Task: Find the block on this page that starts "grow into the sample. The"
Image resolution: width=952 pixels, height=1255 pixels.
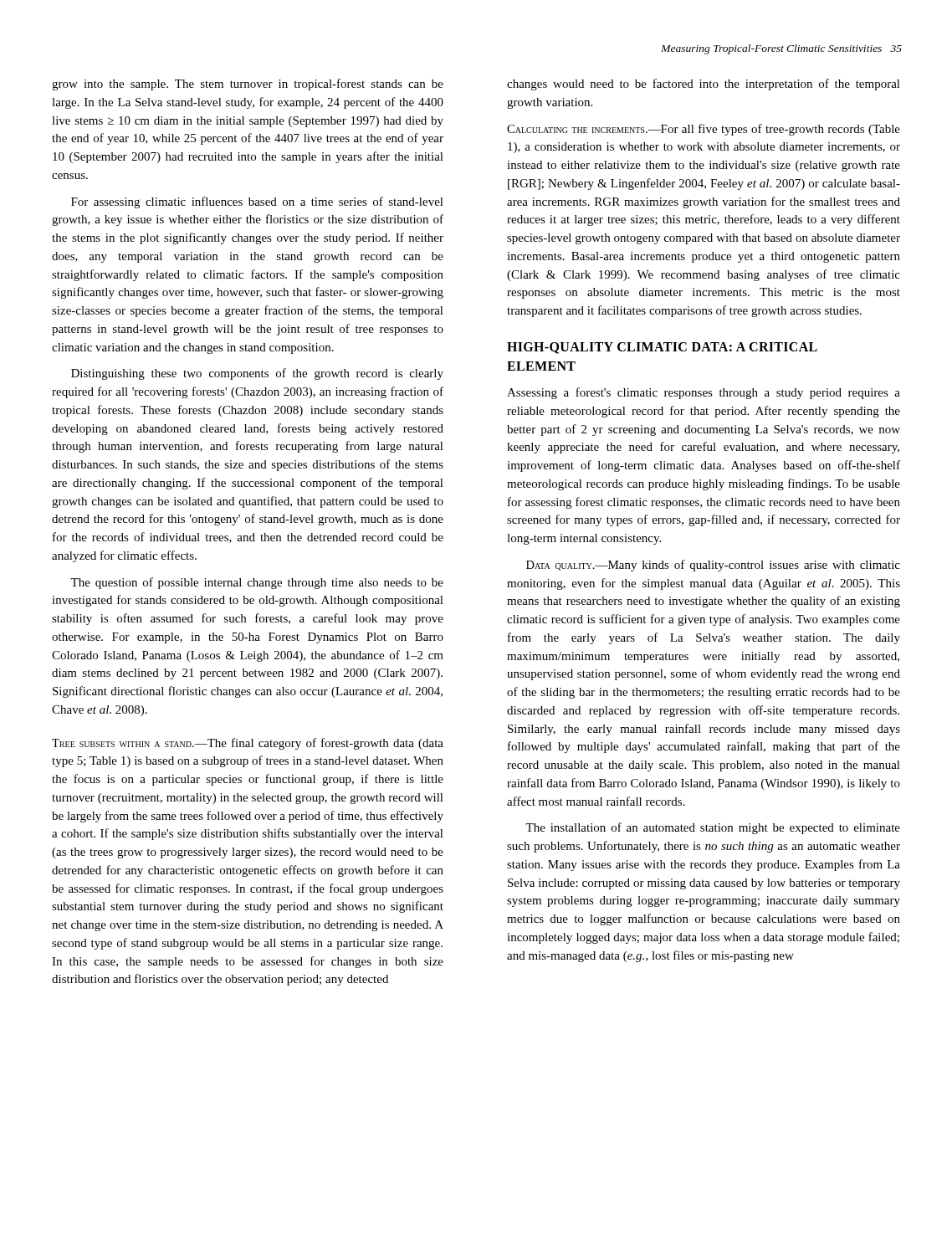Action: (x=248, y=130)
